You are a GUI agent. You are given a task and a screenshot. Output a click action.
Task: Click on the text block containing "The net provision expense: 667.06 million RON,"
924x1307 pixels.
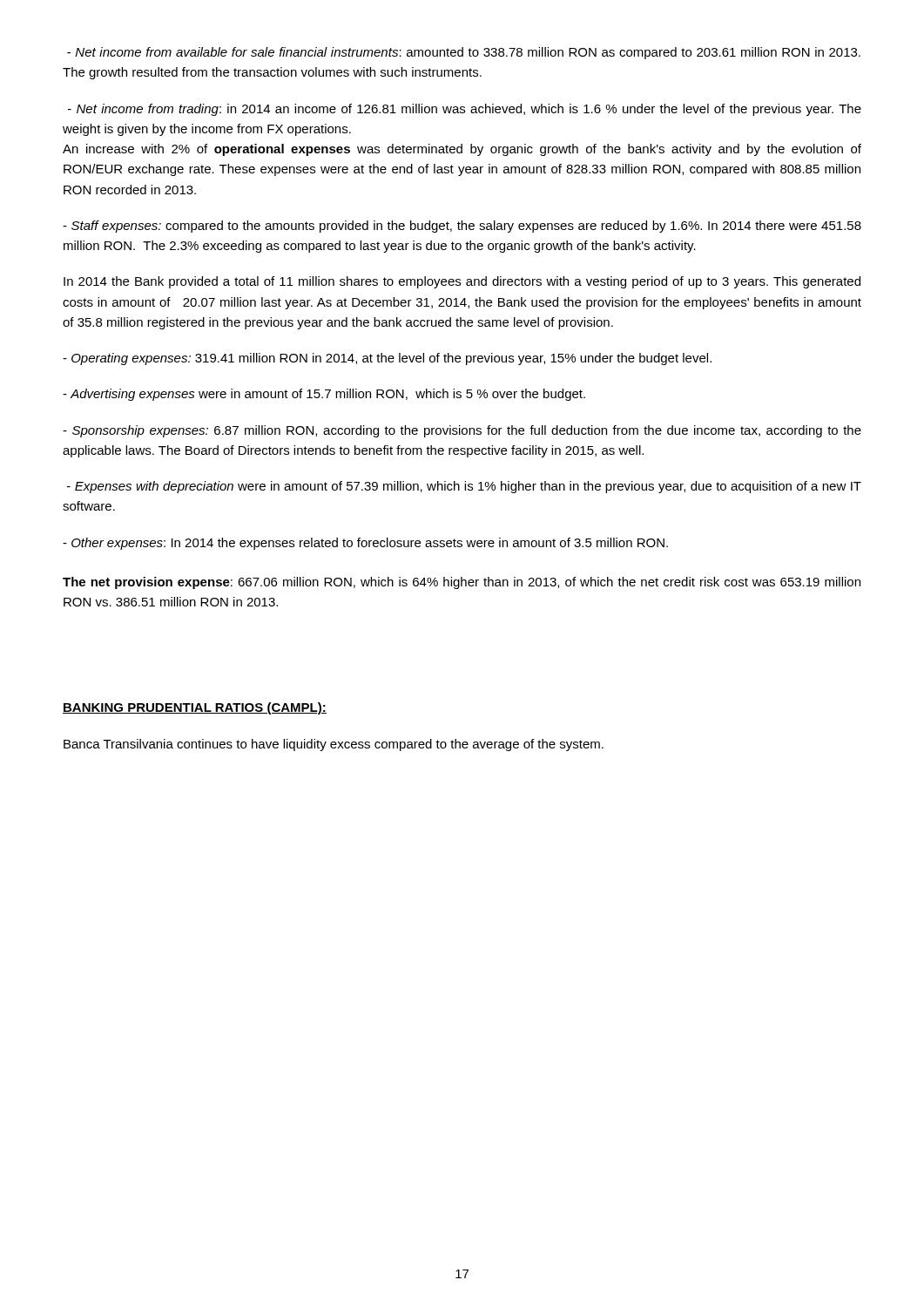coord(462,592)
